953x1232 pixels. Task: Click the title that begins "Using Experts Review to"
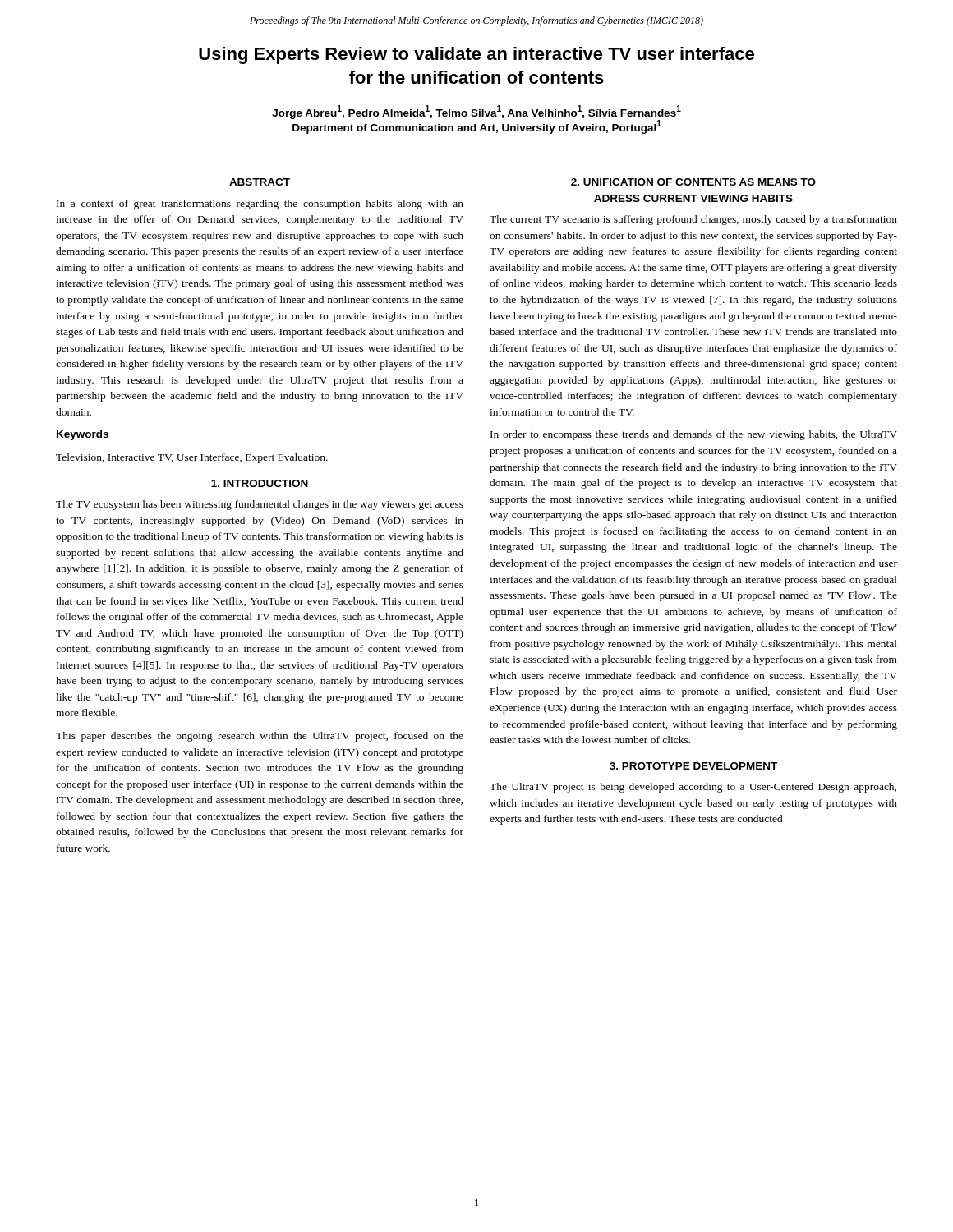coord(476,88)
